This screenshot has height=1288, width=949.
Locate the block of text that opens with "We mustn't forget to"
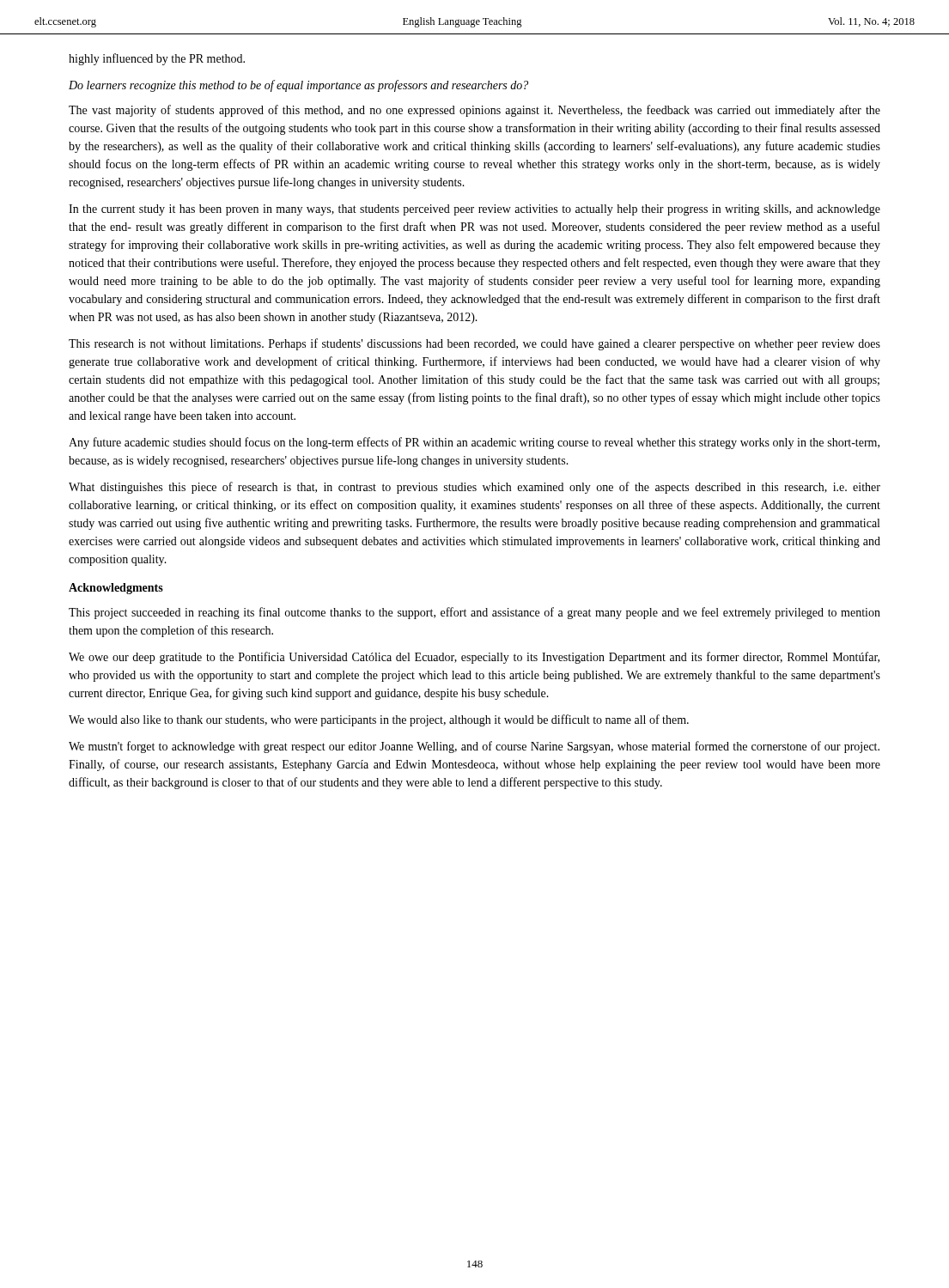474,765
